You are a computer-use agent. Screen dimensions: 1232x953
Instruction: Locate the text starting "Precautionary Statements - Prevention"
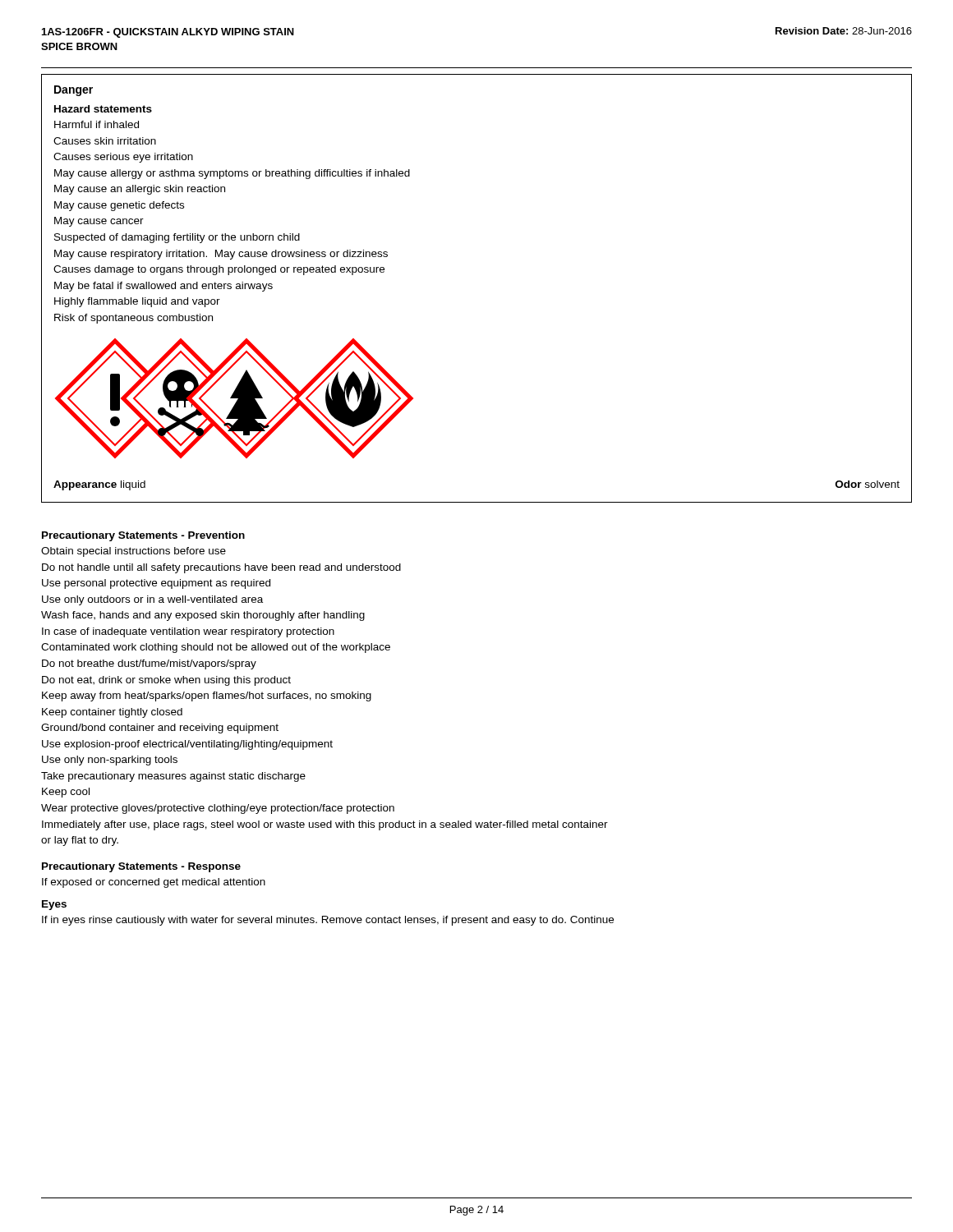143,535
